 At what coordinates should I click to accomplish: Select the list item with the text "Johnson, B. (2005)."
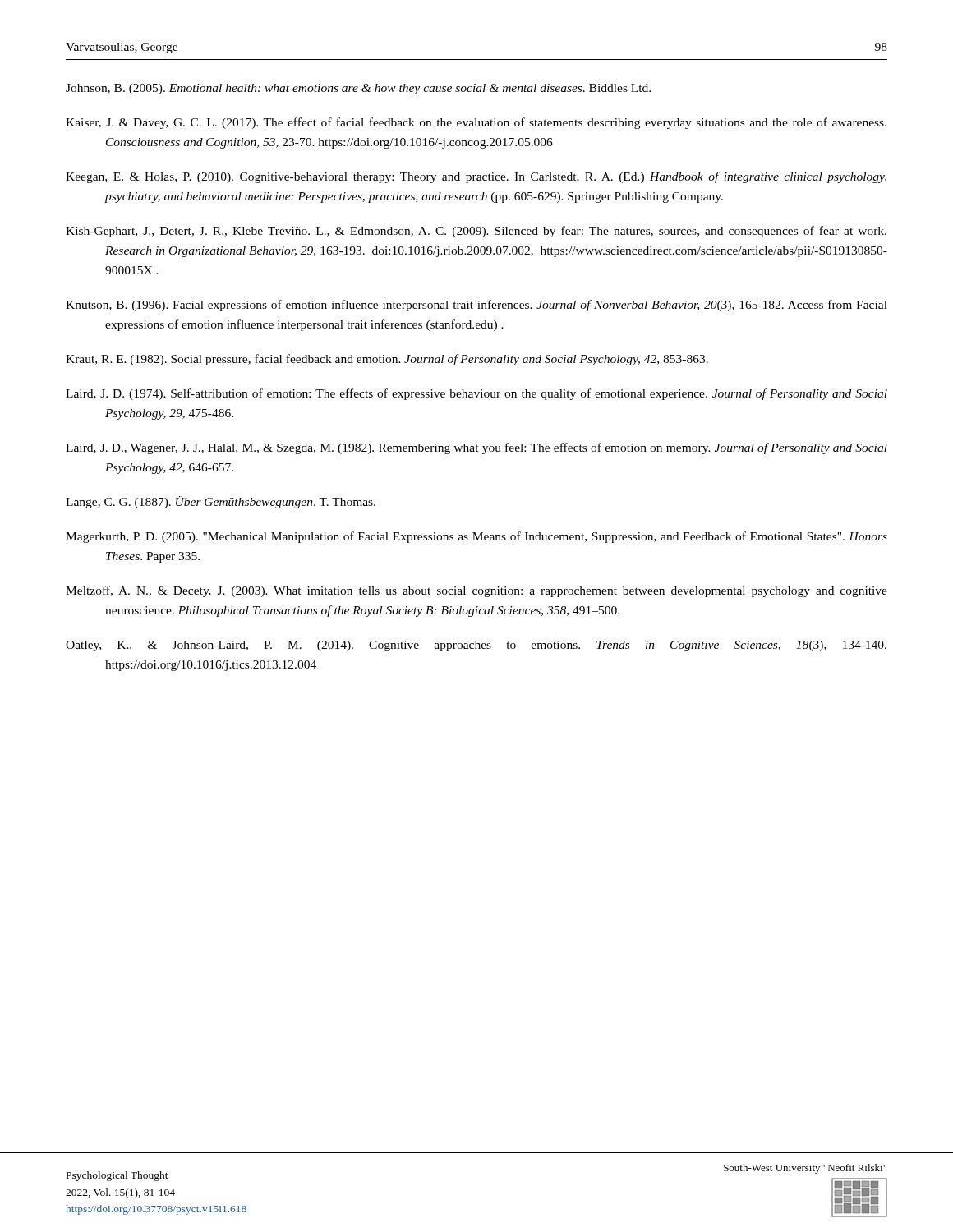click(378, 87)
